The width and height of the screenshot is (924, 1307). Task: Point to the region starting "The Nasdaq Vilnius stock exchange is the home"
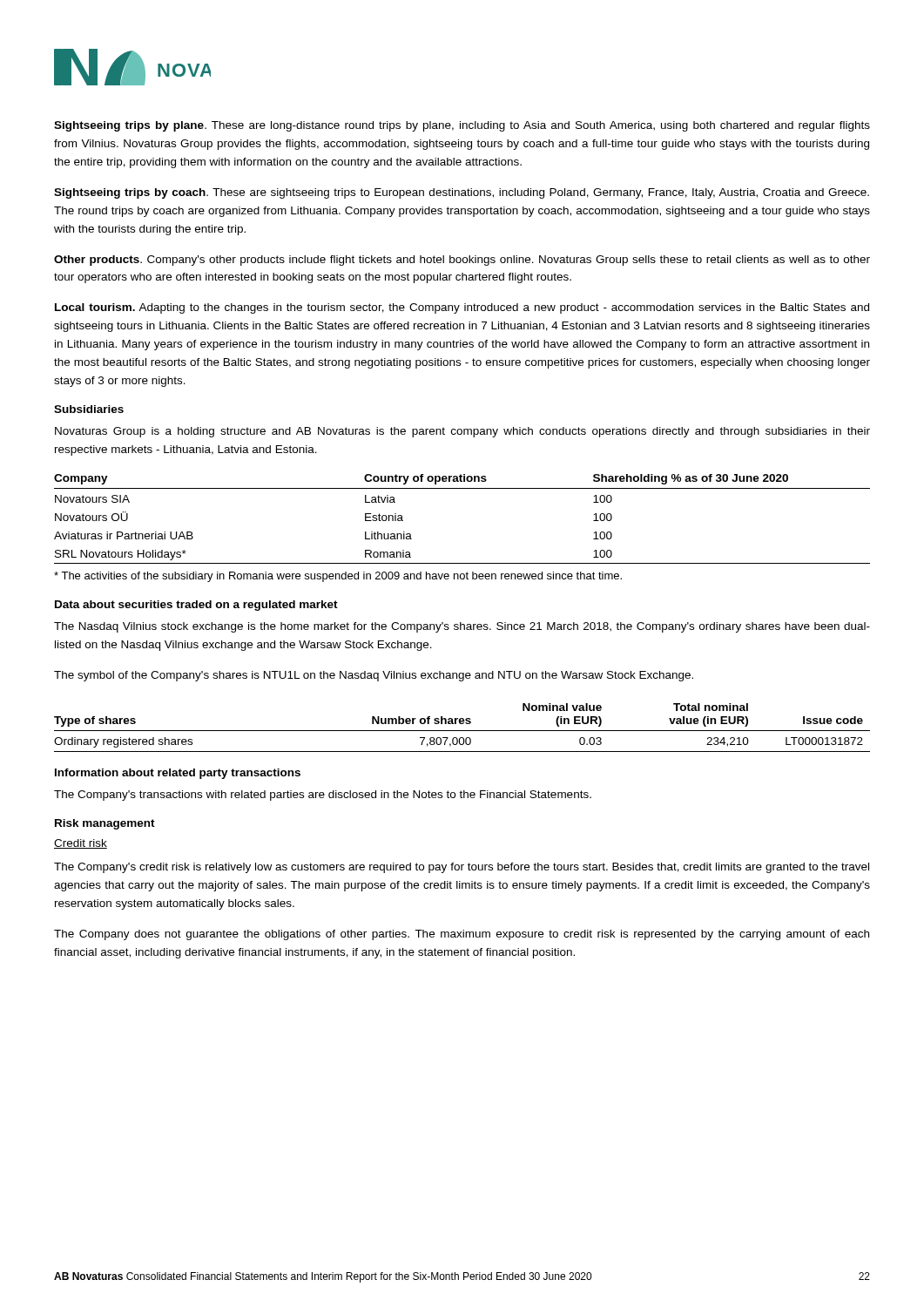(462, 635)
